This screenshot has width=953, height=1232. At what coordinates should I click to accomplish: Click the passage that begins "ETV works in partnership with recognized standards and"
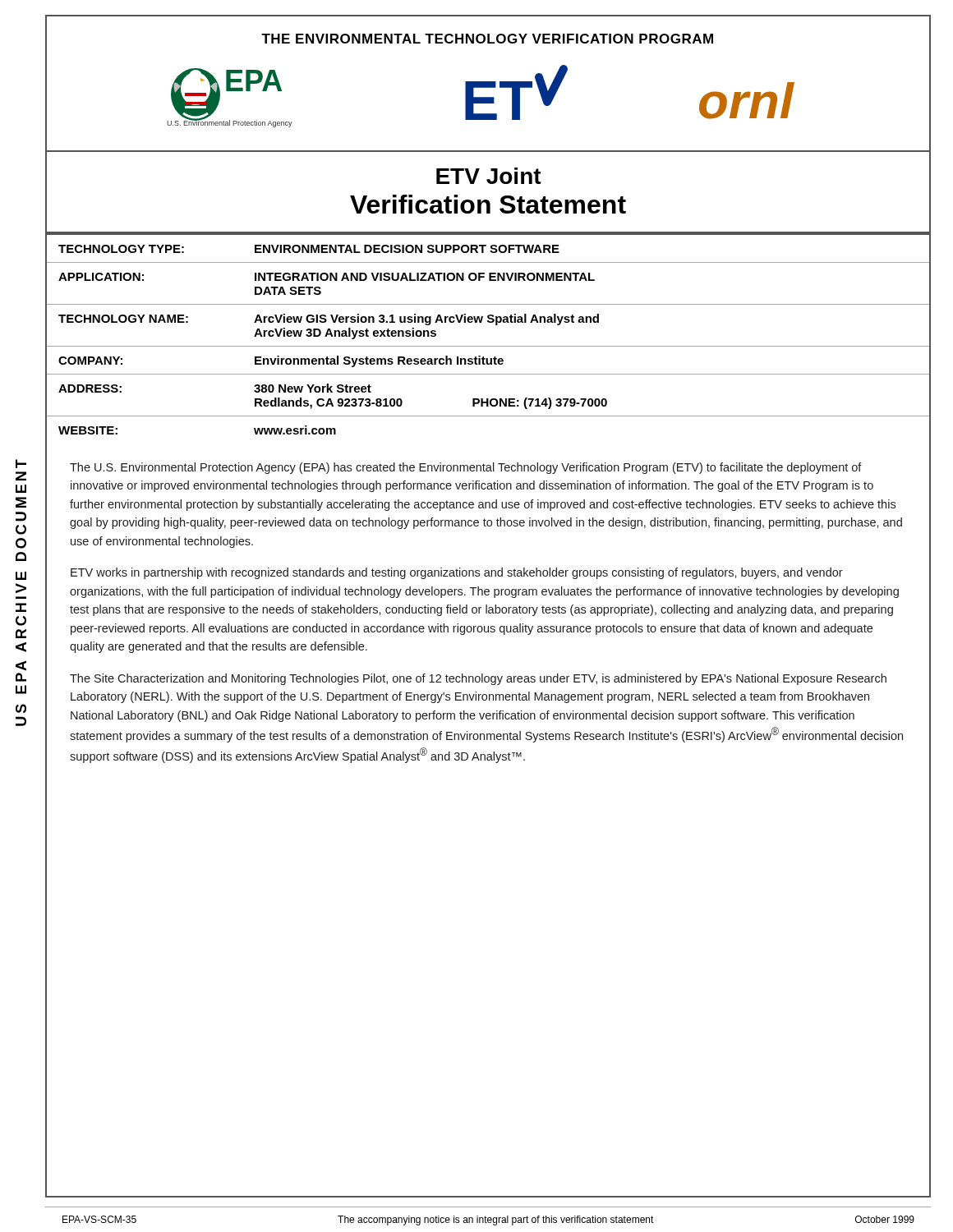[485, 610]
